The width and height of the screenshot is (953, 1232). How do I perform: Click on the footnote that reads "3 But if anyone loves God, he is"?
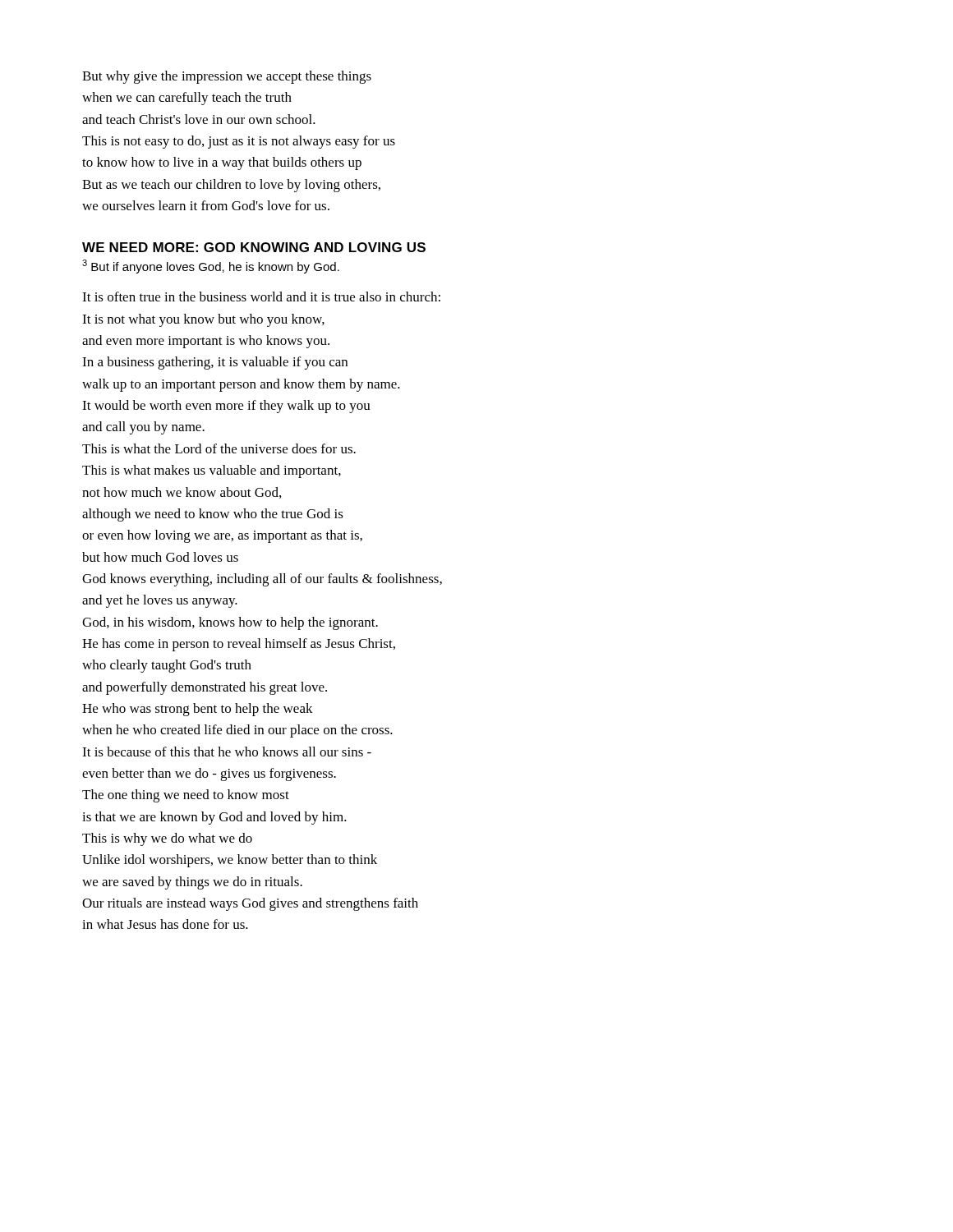(211, 266)
